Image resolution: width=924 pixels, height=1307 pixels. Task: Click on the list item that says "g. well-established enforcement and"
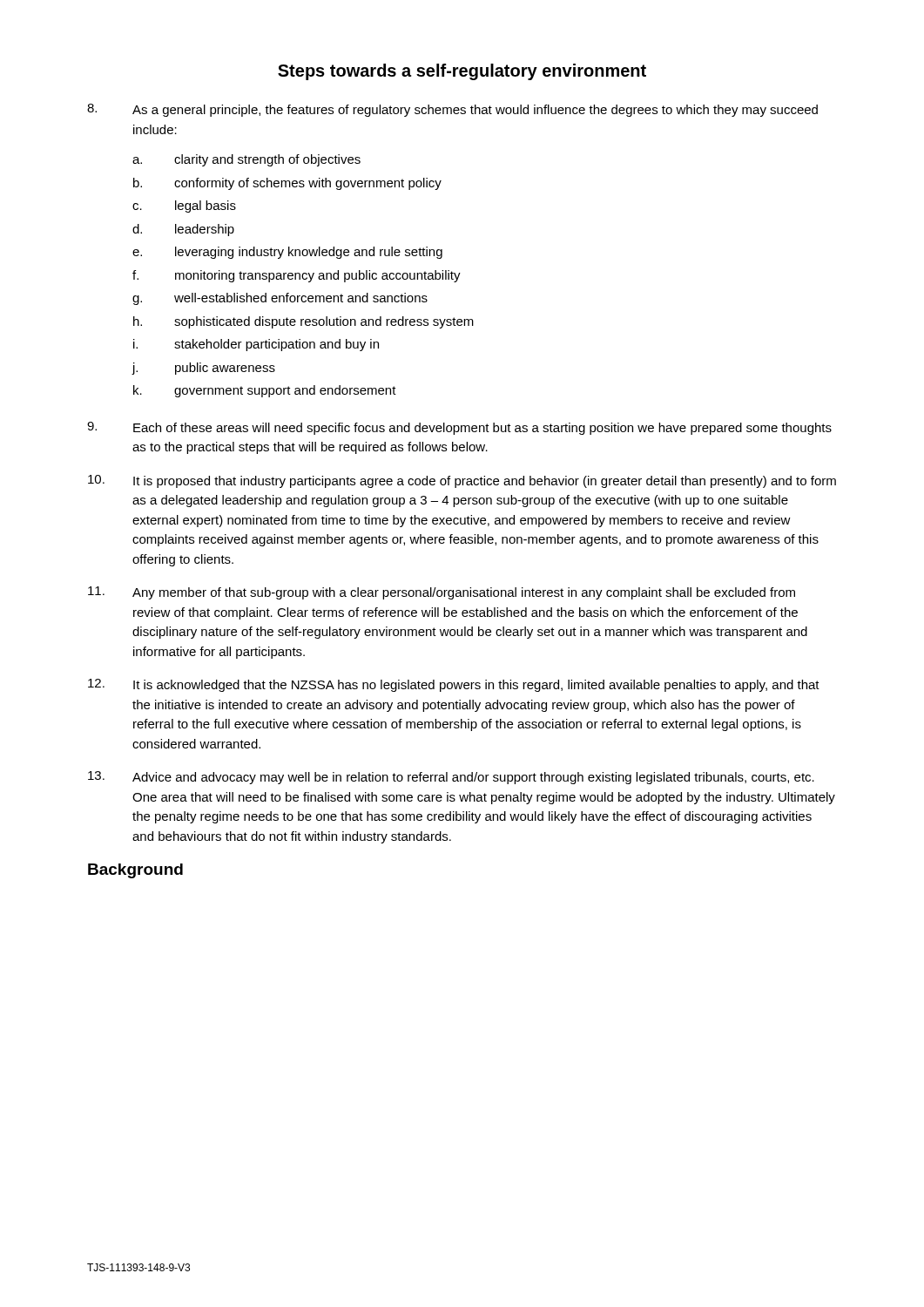pos(280,299)
